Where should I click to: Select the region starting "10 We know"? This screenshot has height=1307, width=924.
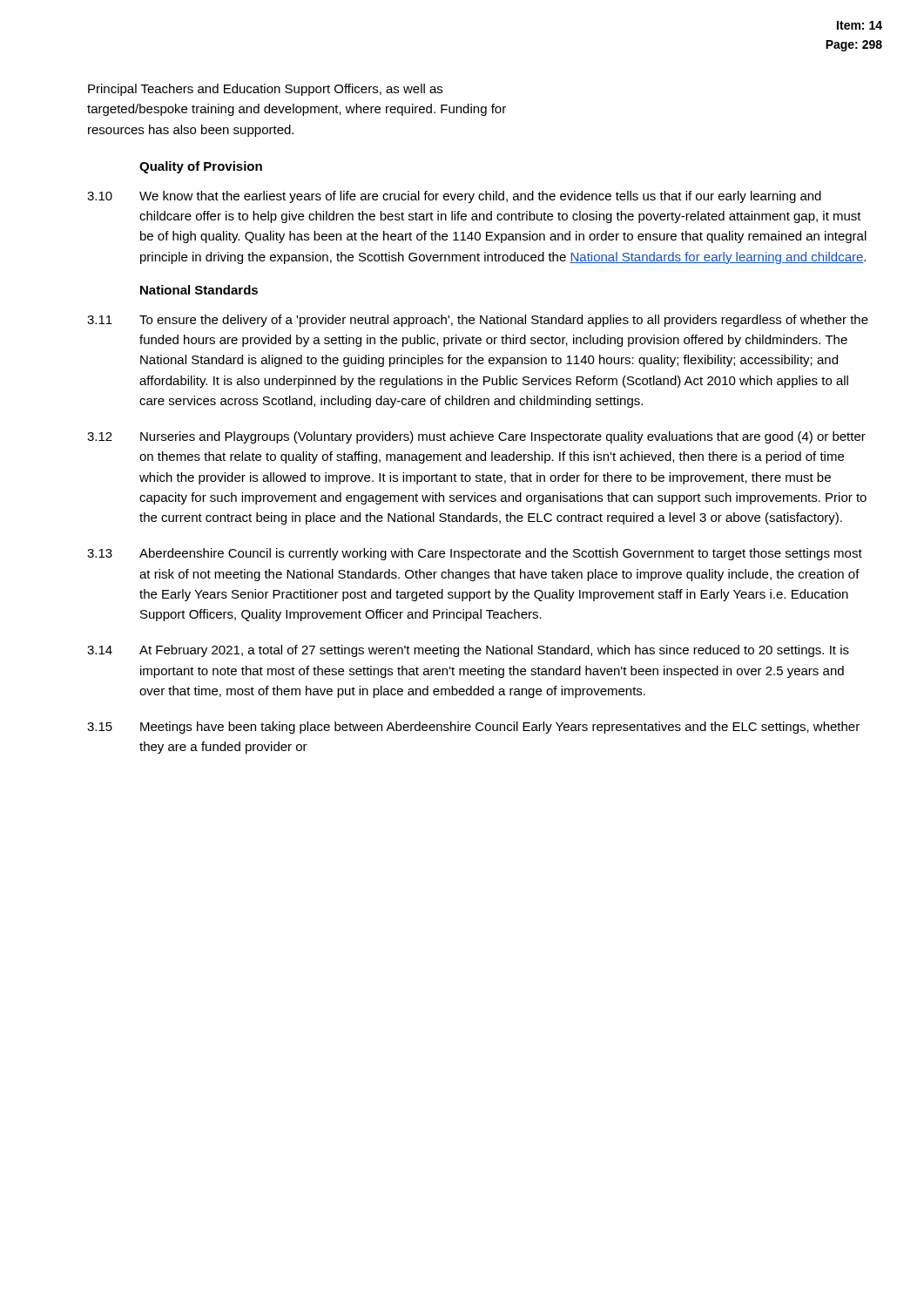point(479,226)
